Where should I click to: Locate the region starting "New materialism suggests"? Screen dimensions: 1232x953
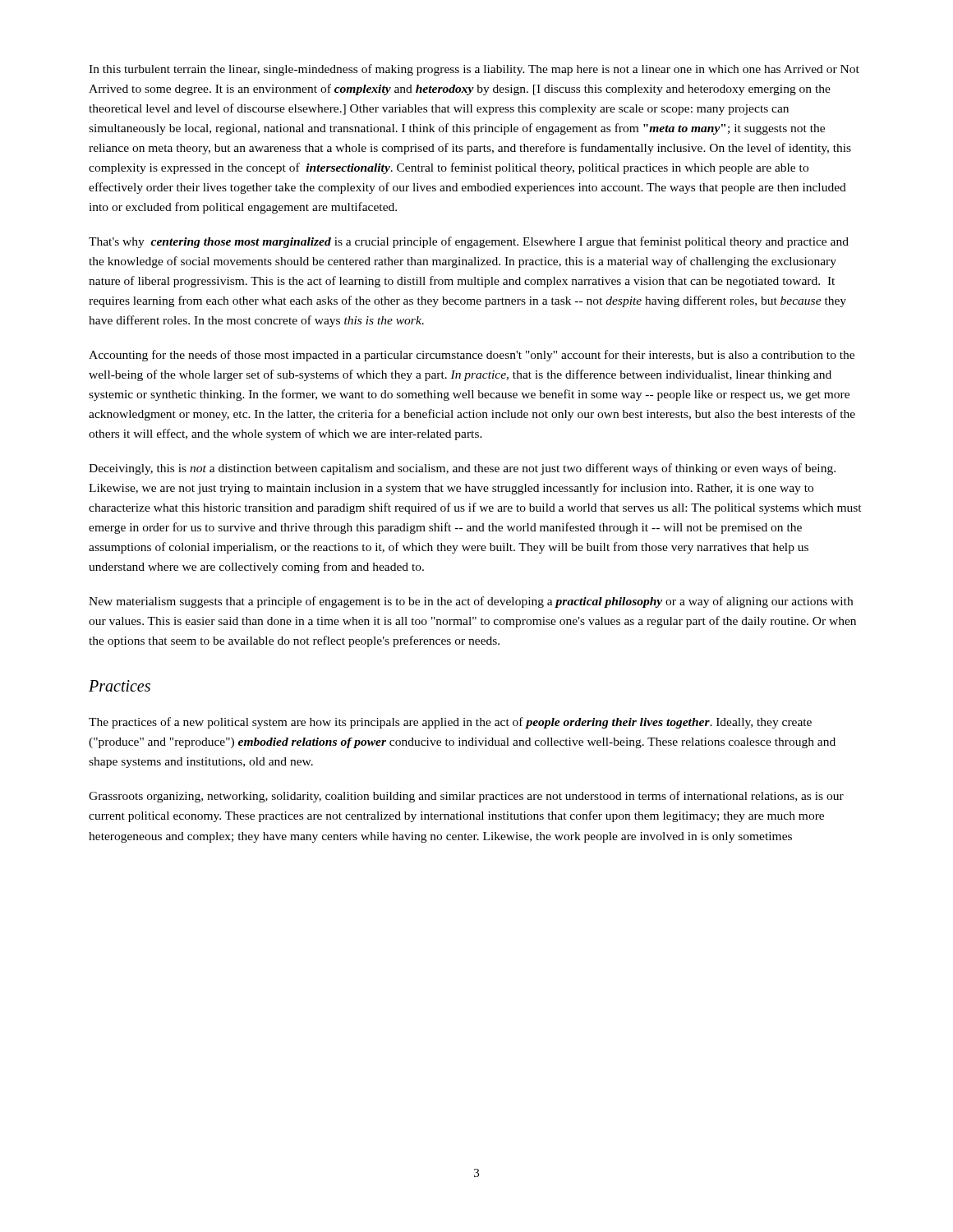[x=473, y=621]
